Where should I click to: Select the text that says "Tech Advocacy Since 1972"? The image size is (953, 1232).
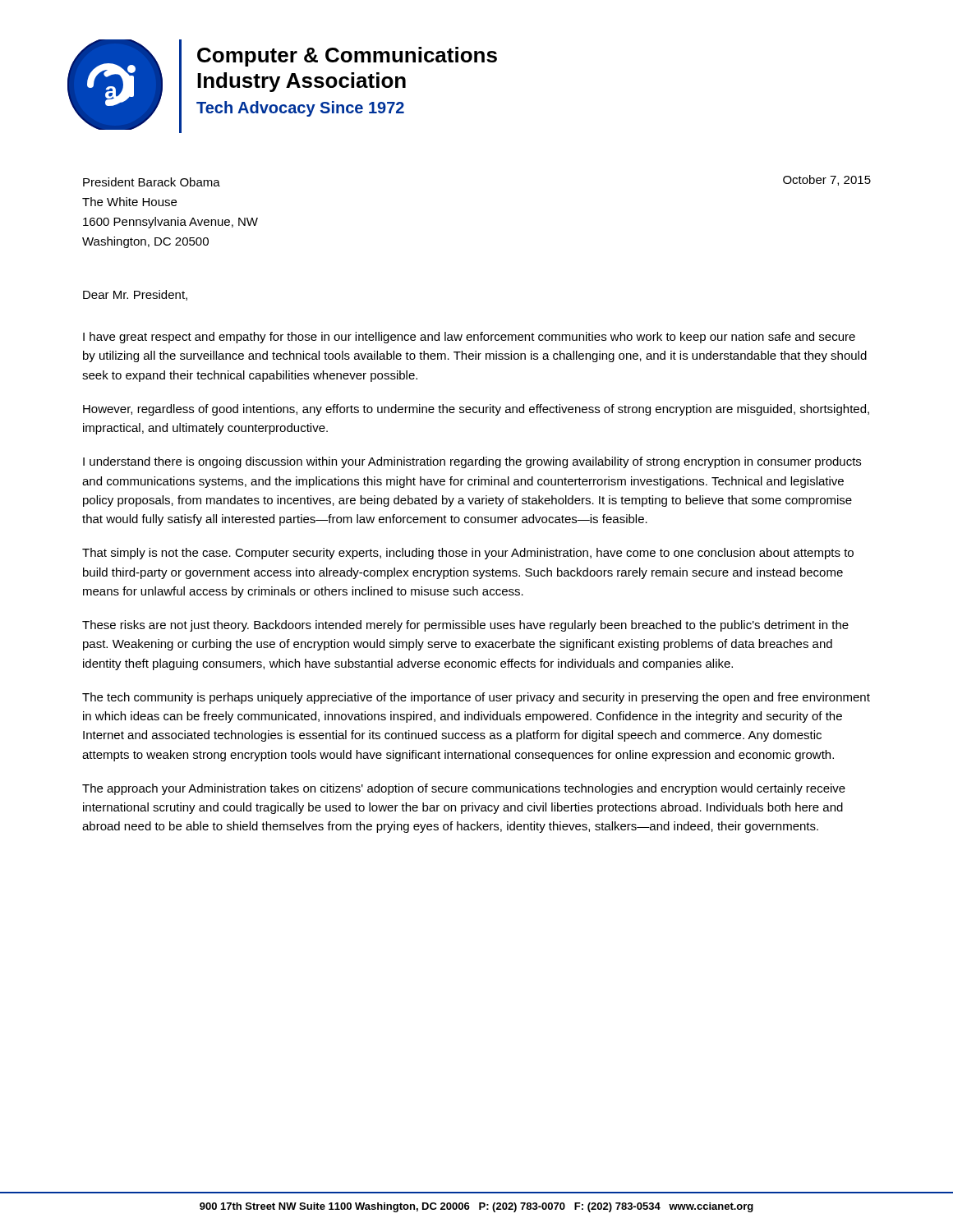(x=300, y=108)
